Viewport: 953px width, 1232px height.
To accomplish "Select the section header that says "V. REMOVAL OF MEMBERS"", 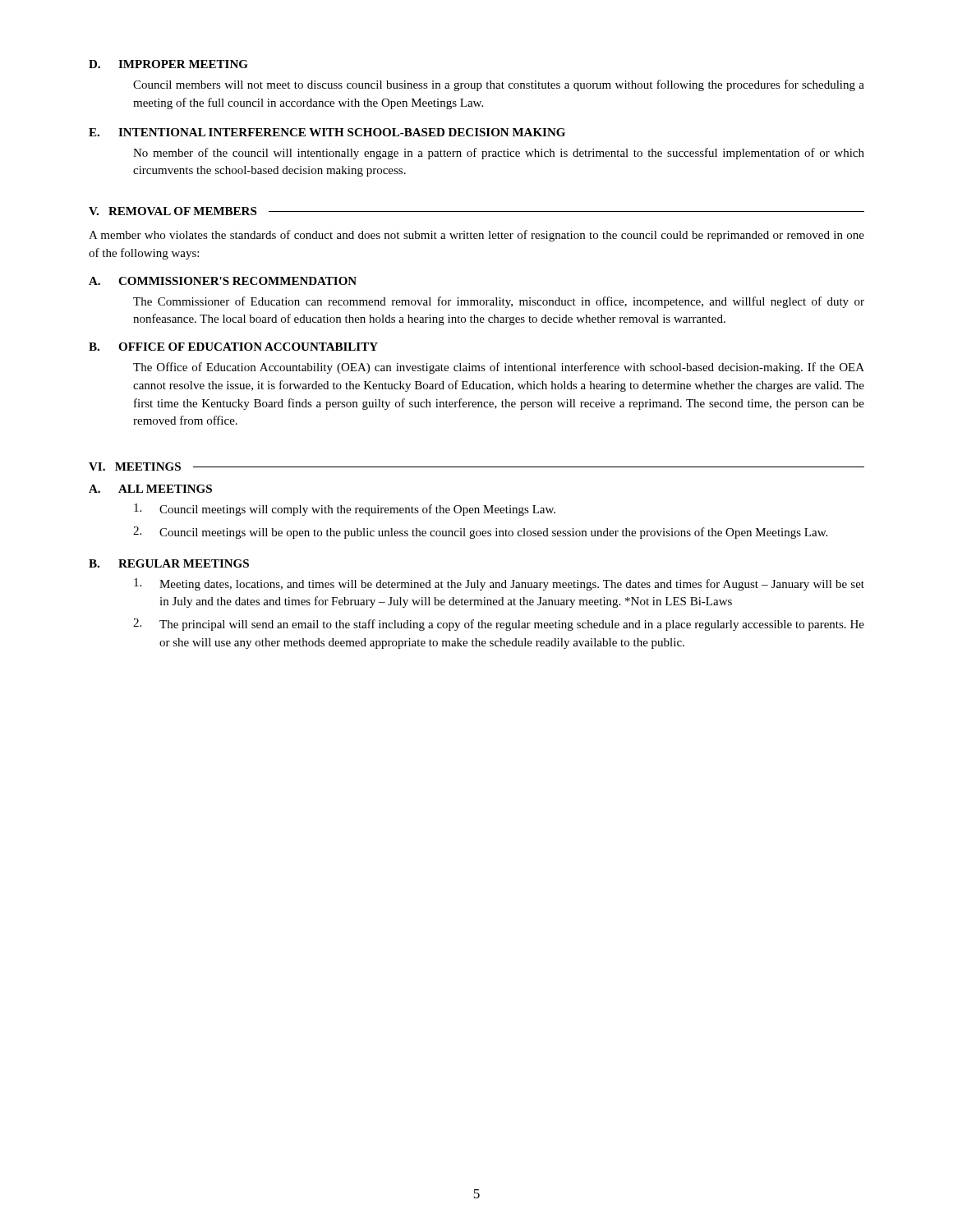I will [x=476, y=211].
